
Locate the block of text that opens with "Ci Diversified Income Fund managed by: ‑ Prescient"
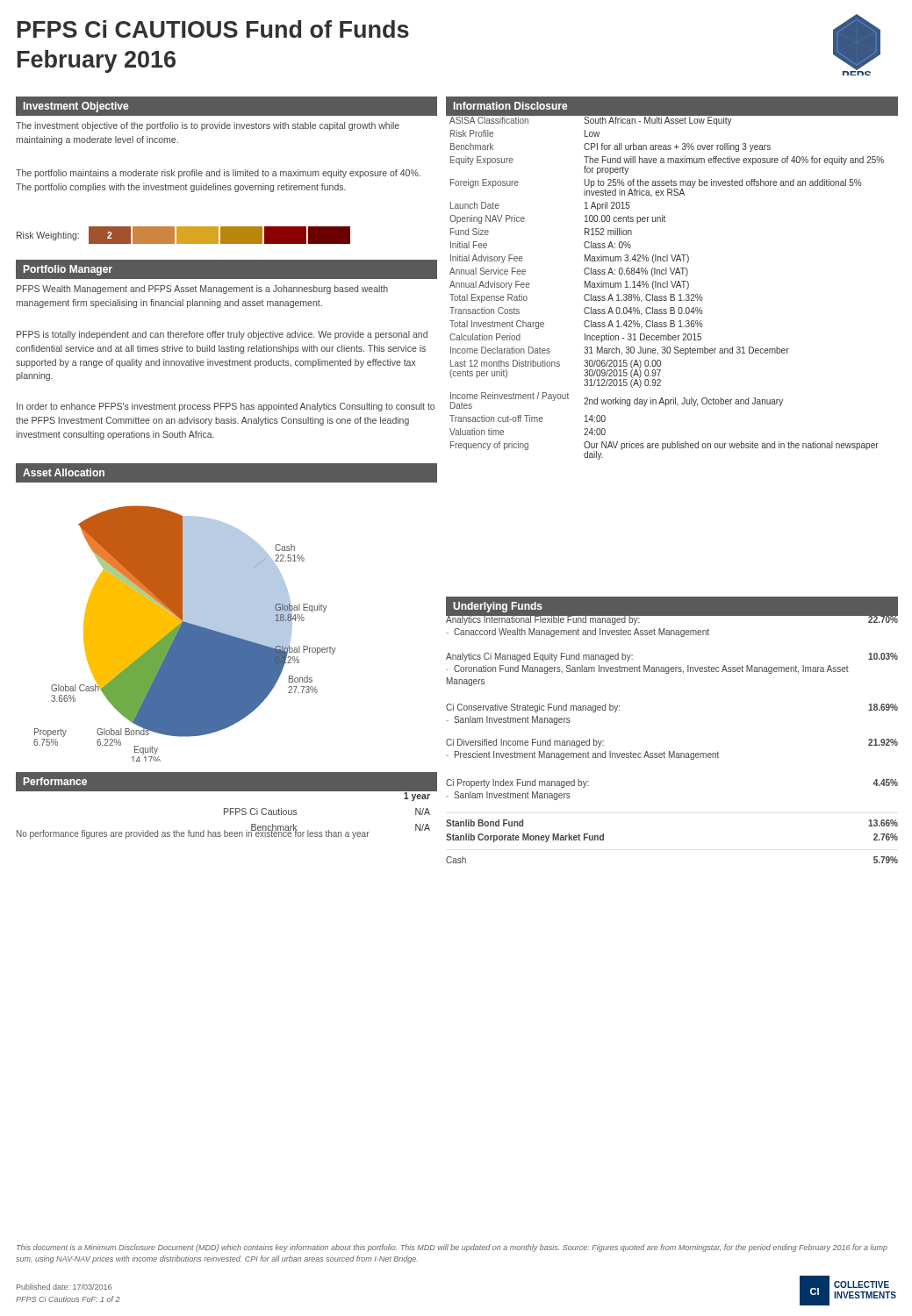click(672, 749)
